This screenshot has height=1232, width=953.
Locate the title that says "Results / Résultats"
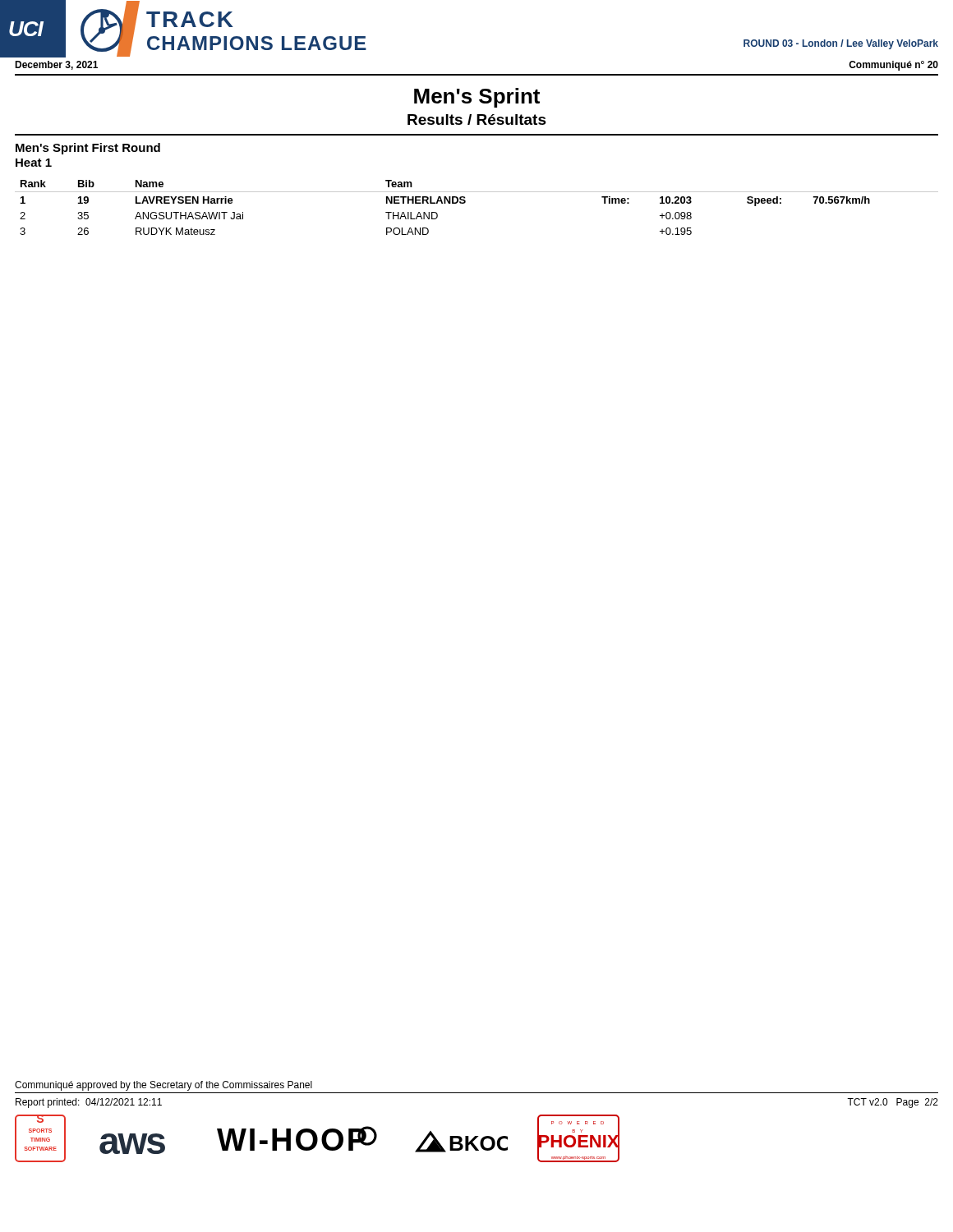pos(476,120)
